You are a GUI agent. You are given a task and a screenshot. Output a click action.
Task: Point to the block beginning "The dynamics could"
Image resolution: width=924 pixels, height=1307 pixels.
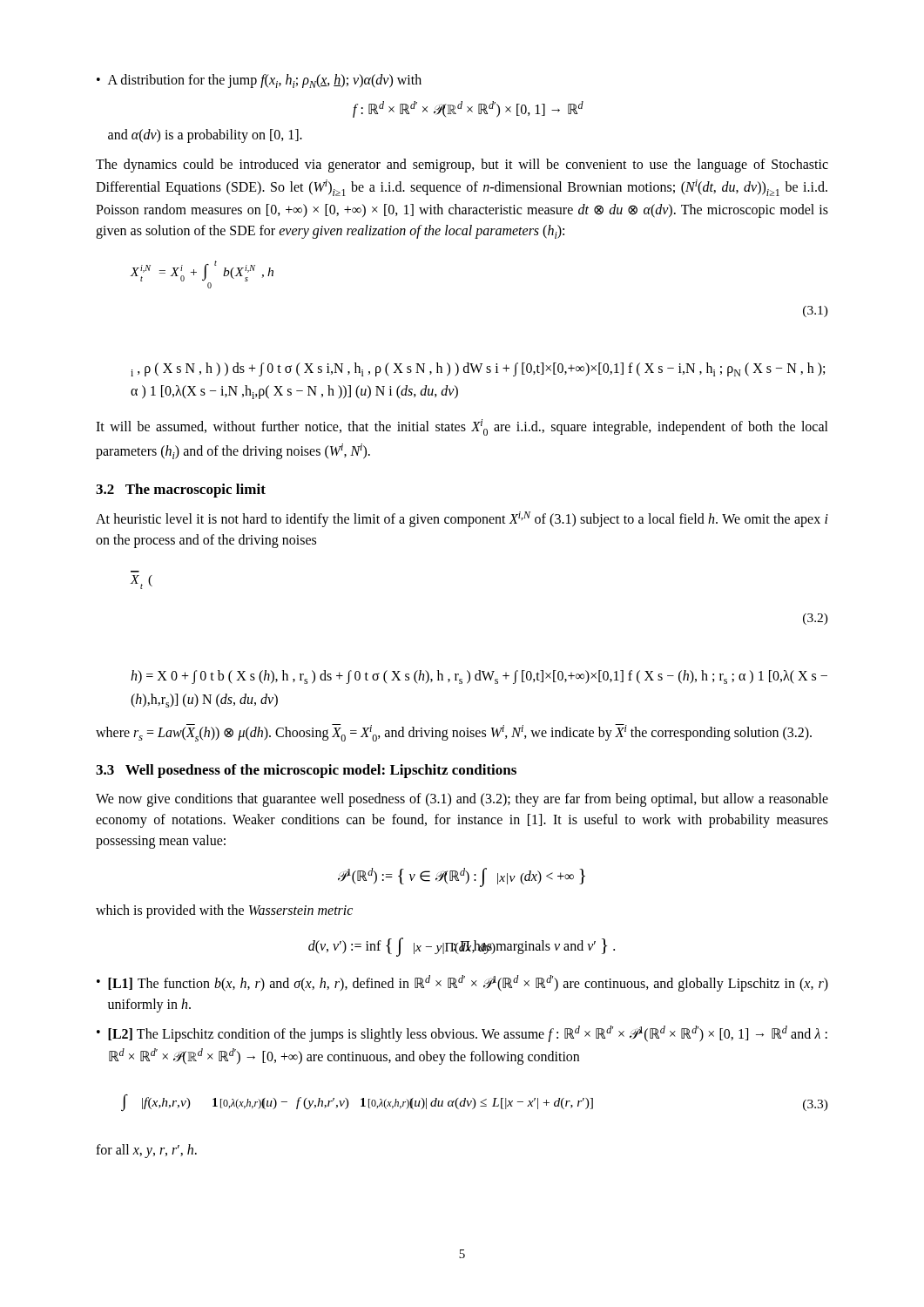pyautogui.click(x=462, y=199)
